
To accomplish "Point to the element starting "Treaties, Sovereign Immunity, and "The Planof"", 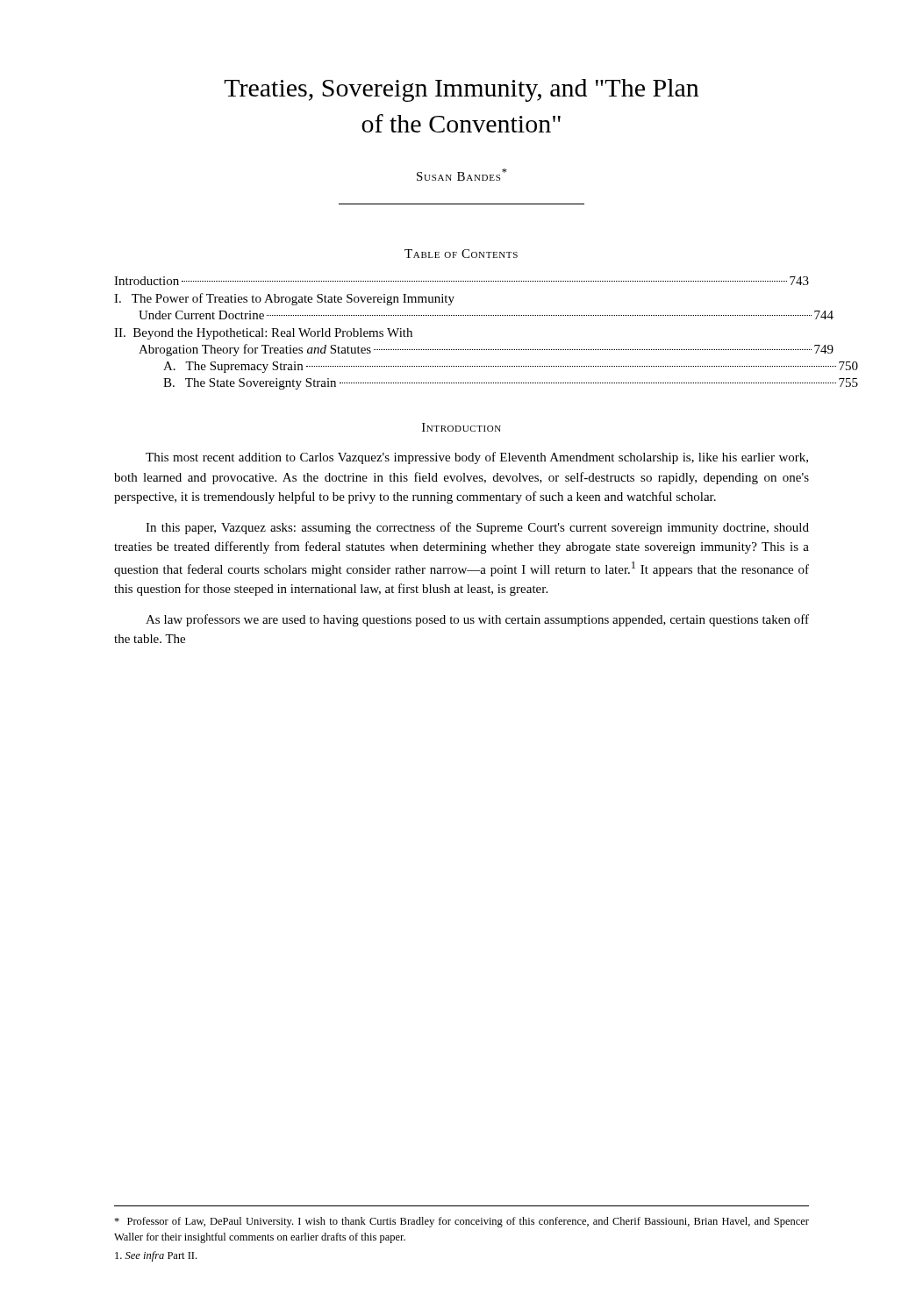I will point(462,105).
